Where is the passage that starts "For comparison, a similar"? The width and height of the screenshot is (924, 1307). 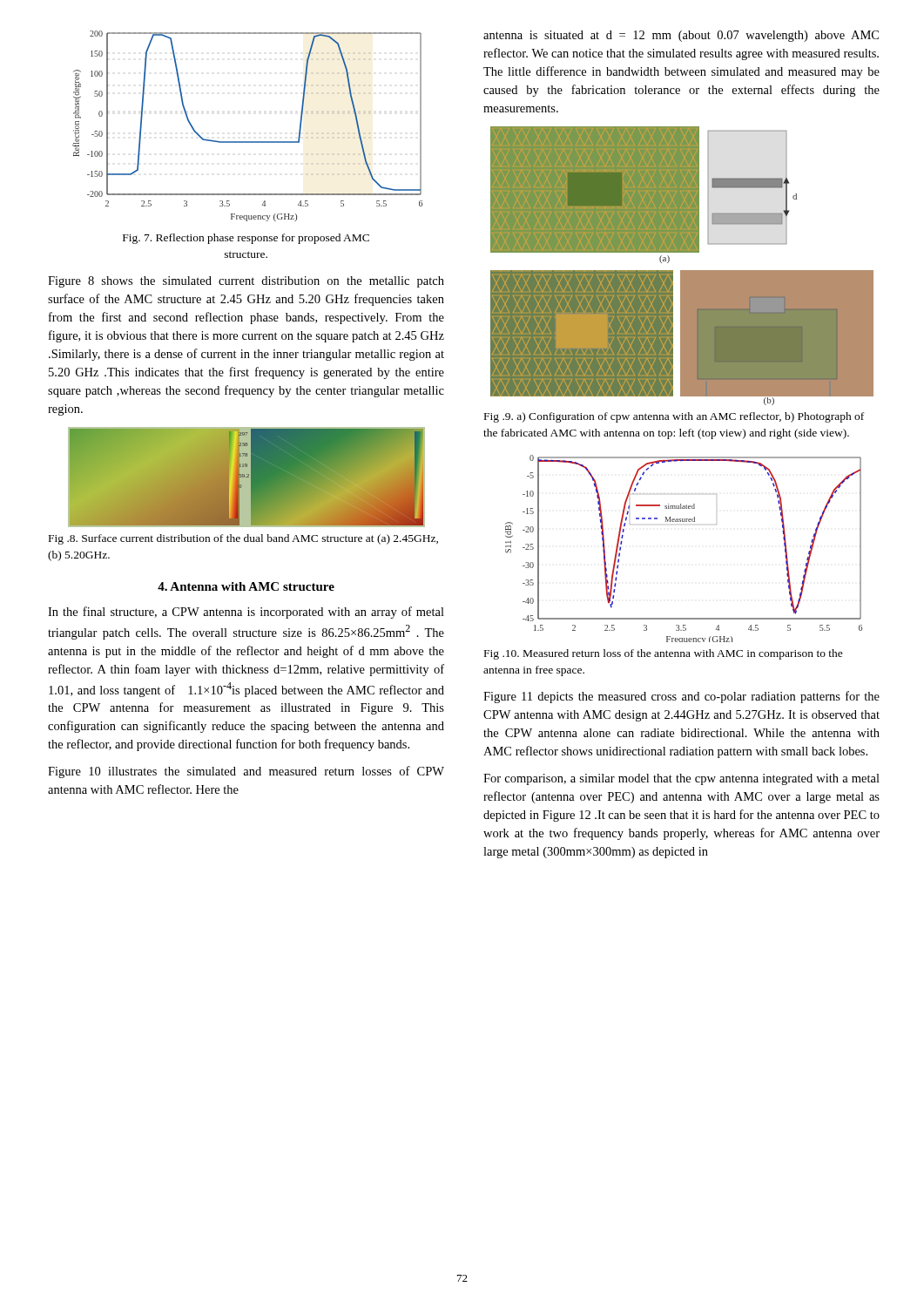coord(681,815)
